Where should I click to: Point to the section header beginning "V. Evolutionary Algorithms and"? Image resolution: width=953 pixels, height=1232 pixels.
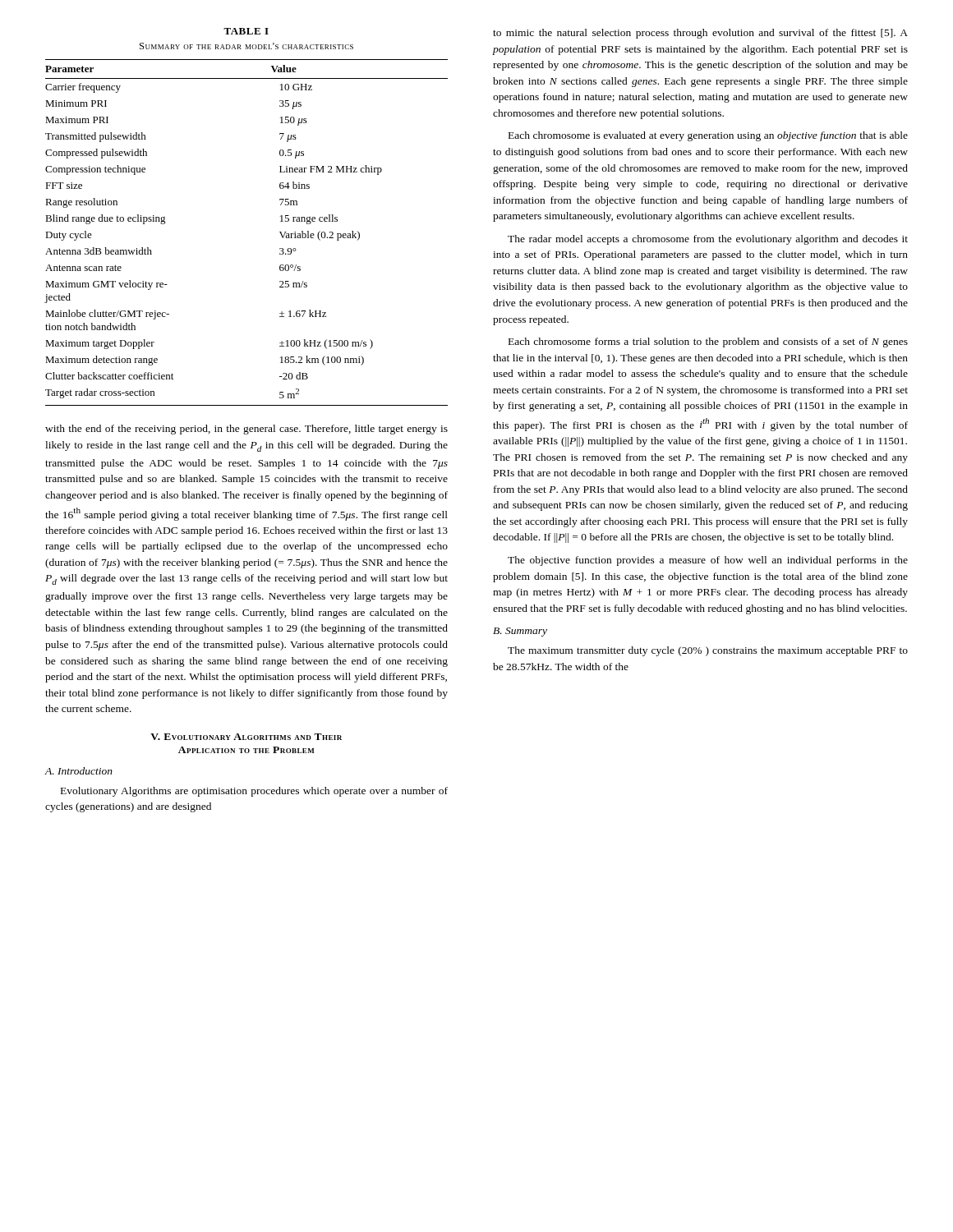coord(246,743)
